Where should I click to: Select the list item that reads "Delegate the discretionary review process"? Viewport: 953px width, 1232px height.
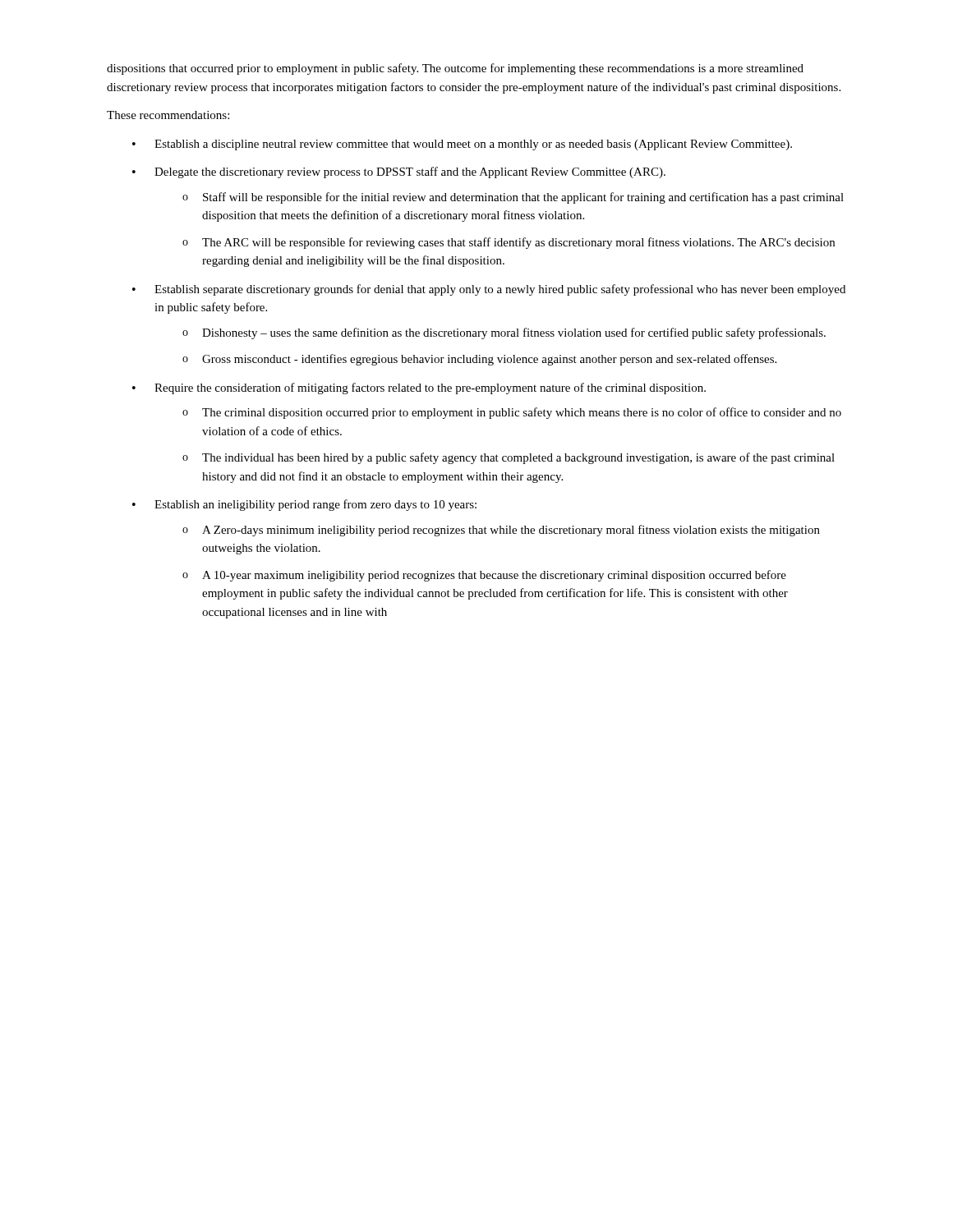[500, 217]
